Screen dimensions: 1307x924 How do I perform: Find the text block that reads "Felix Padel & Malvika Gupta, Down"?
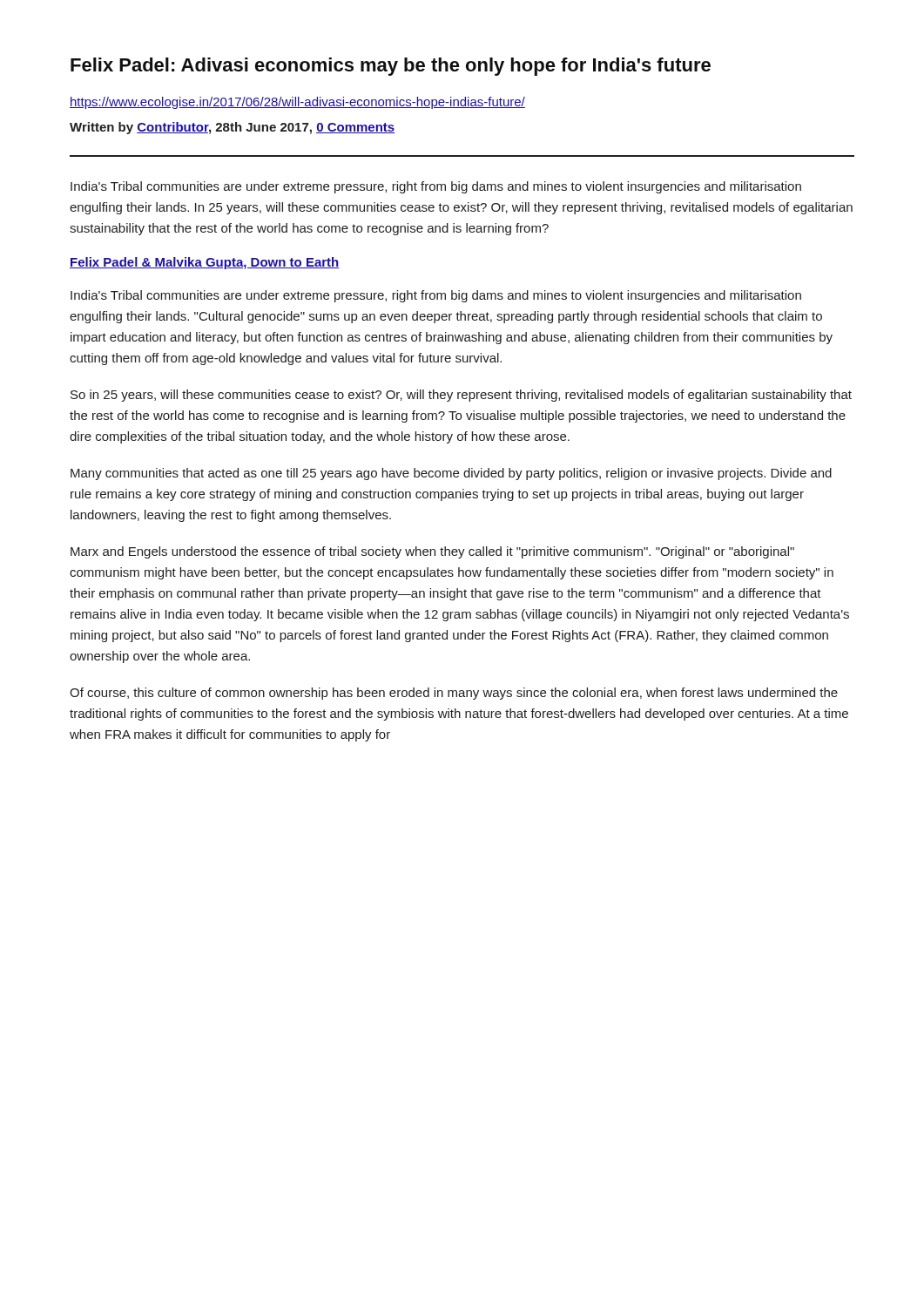pos(204,262)
